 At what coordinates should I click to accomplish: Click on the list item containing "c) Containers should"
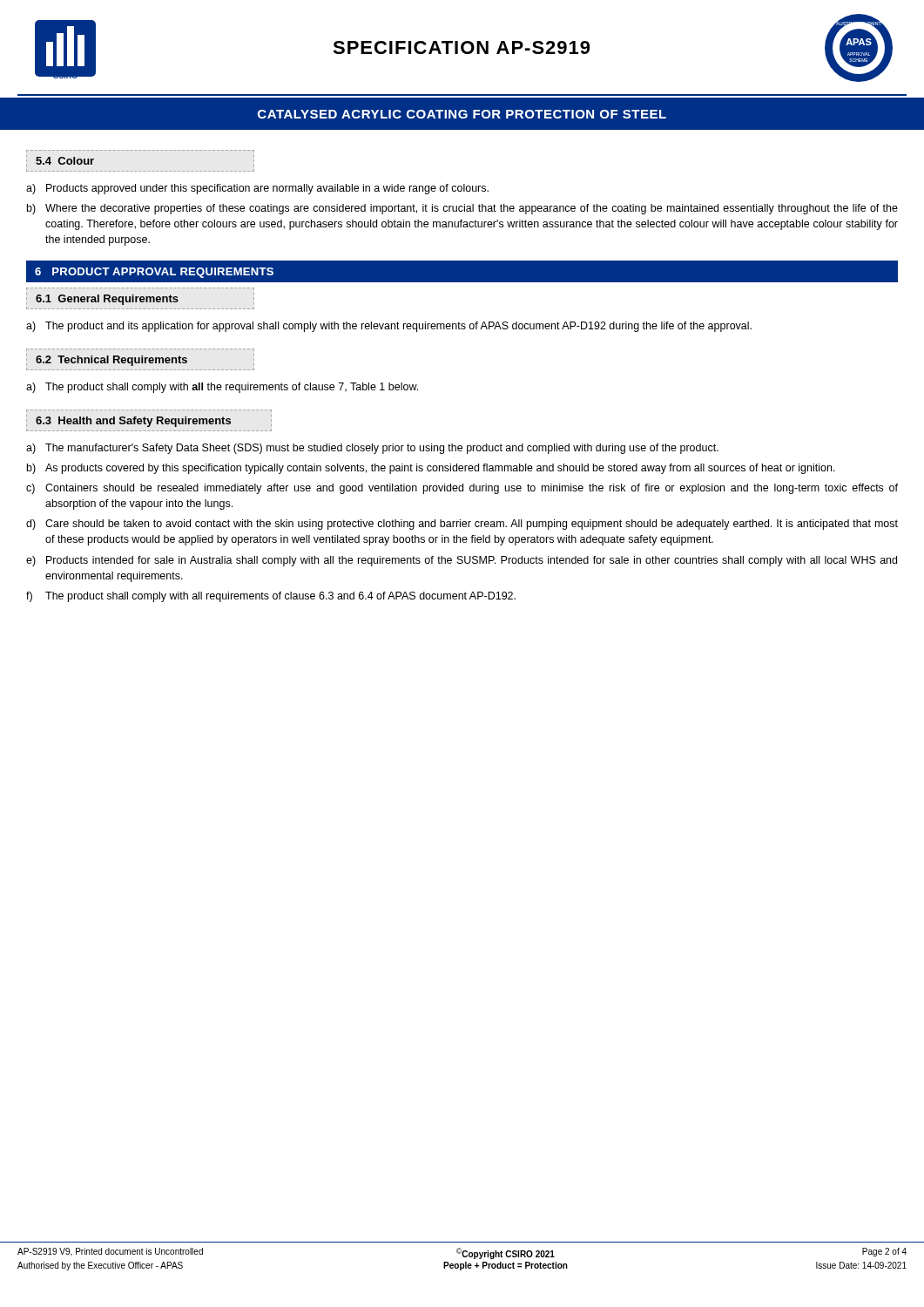tap(462, 496)
